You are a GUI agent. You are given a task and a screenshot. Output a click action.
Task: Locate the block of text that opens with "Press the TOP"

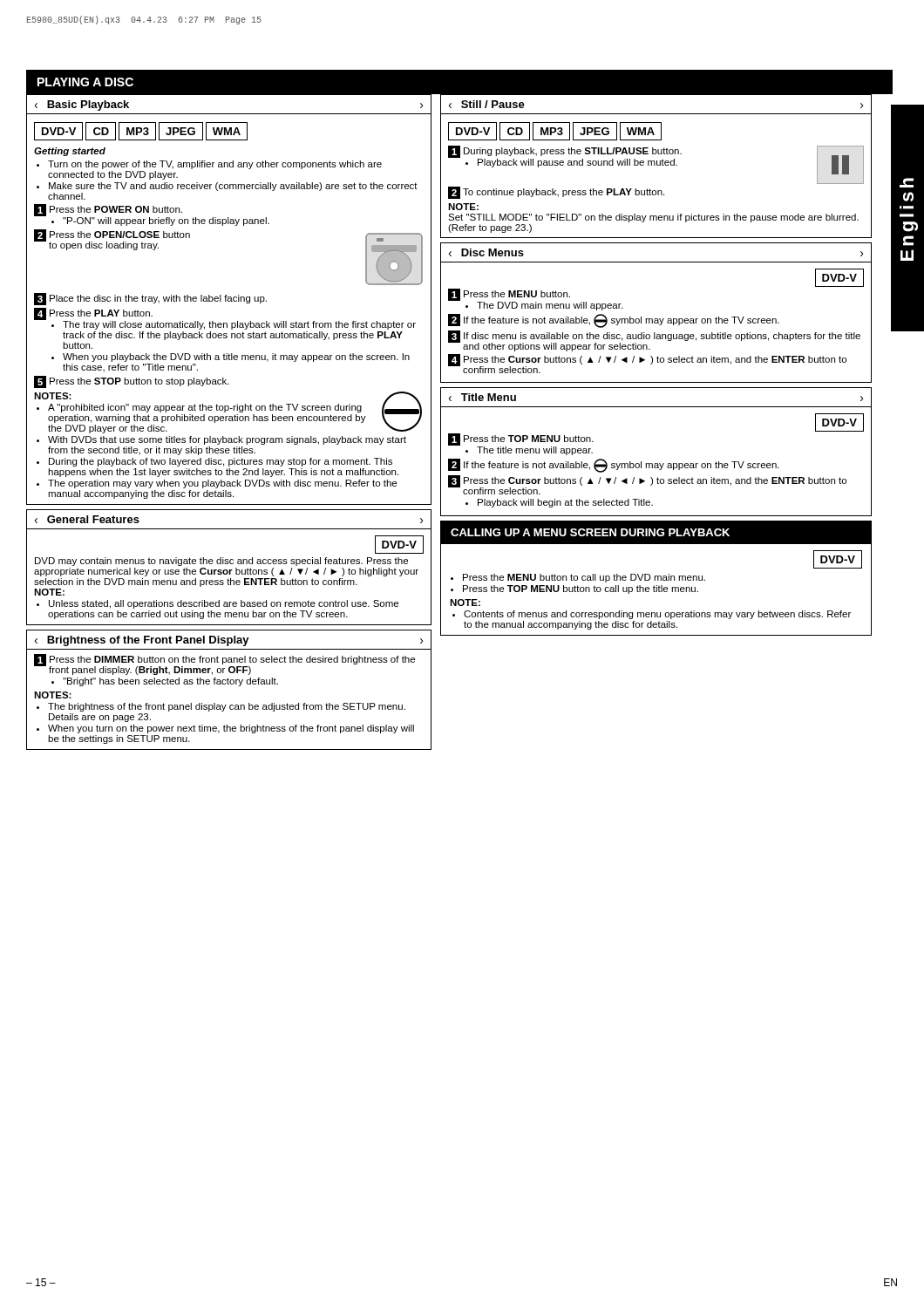581,589
